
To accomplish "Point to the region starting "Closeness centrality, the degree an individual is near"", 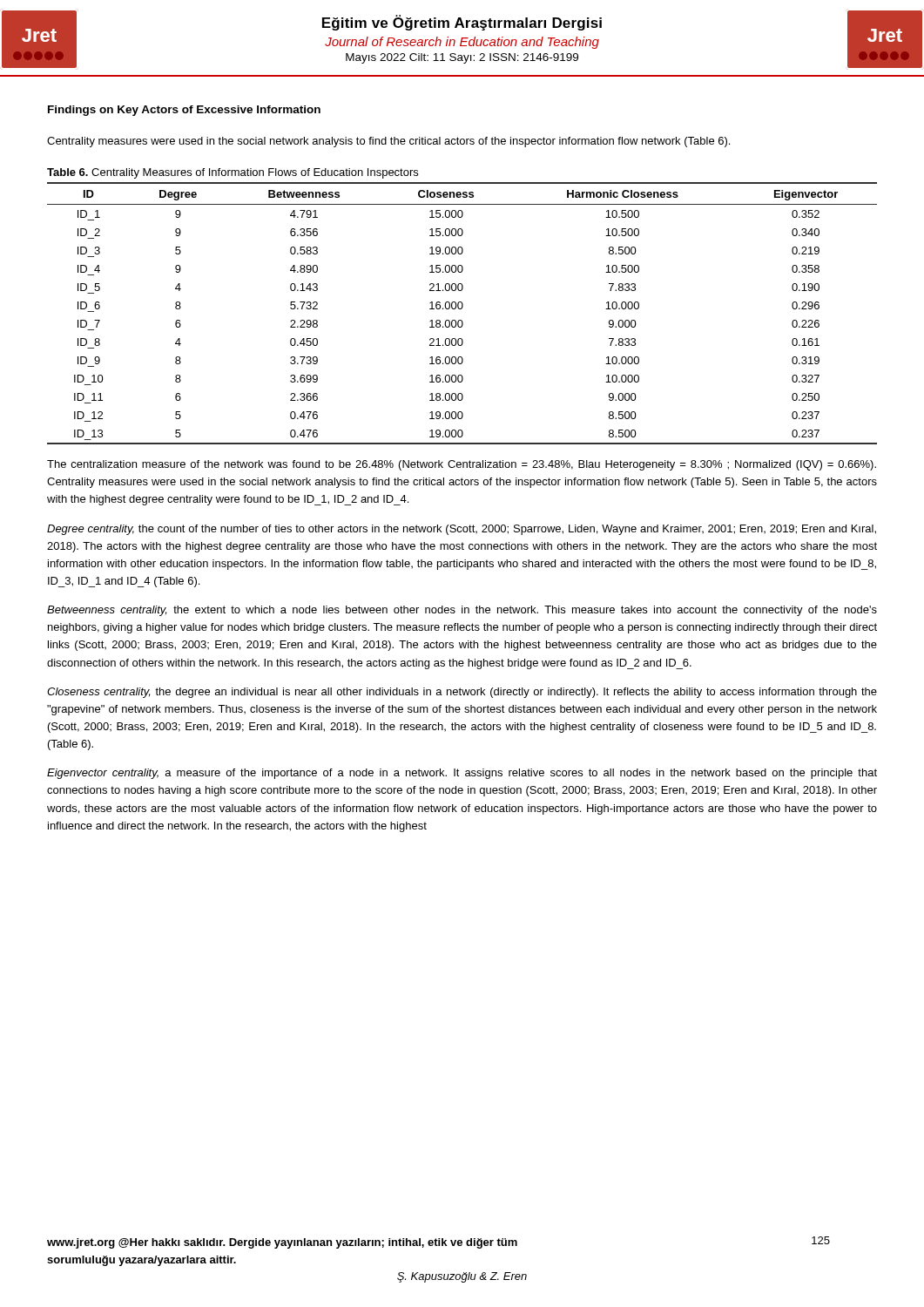I will [462, 718].
